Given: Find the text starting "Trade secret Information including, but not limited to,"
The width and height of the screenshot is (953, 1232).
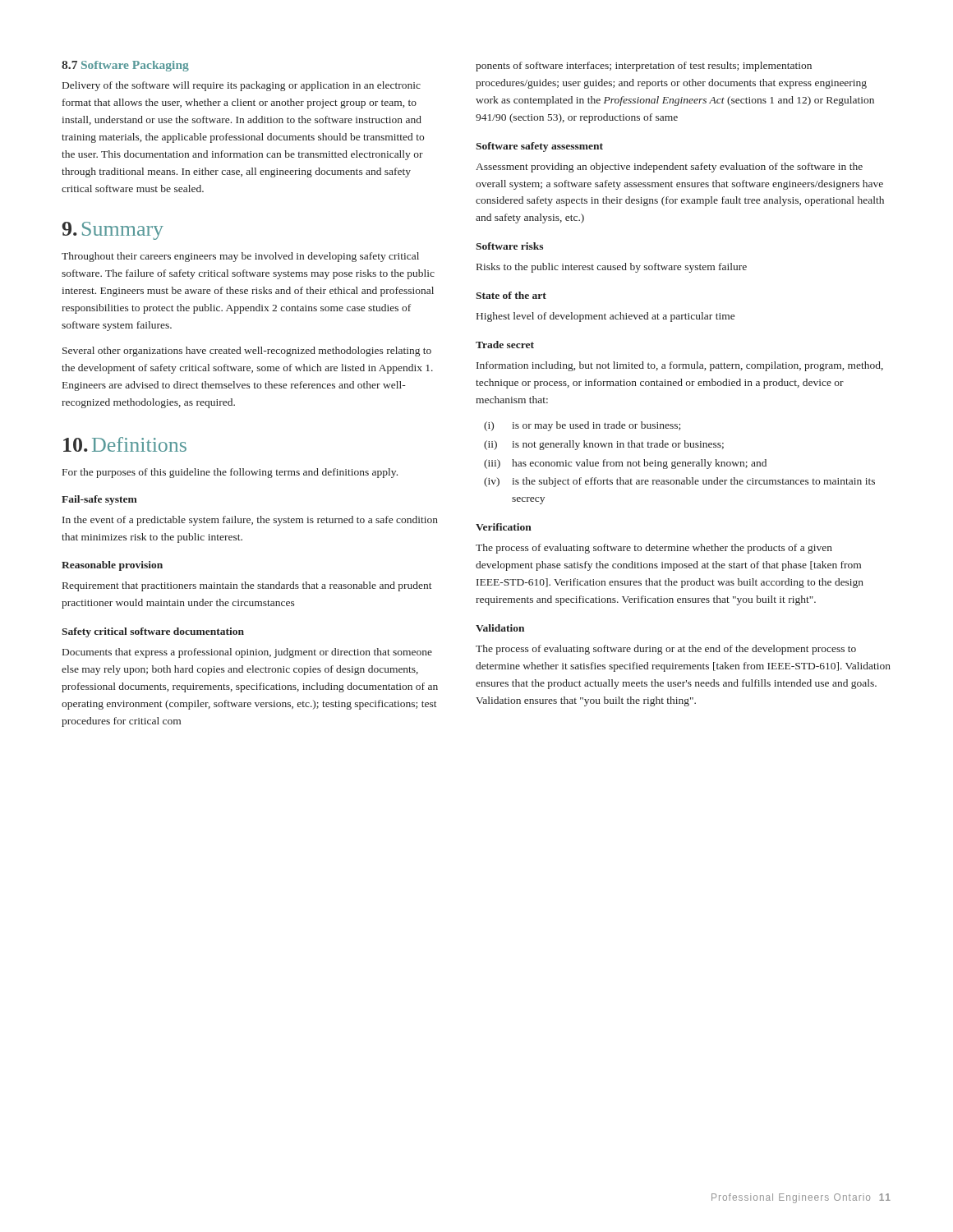Looking at the screenshot, I should click(683, 373).
